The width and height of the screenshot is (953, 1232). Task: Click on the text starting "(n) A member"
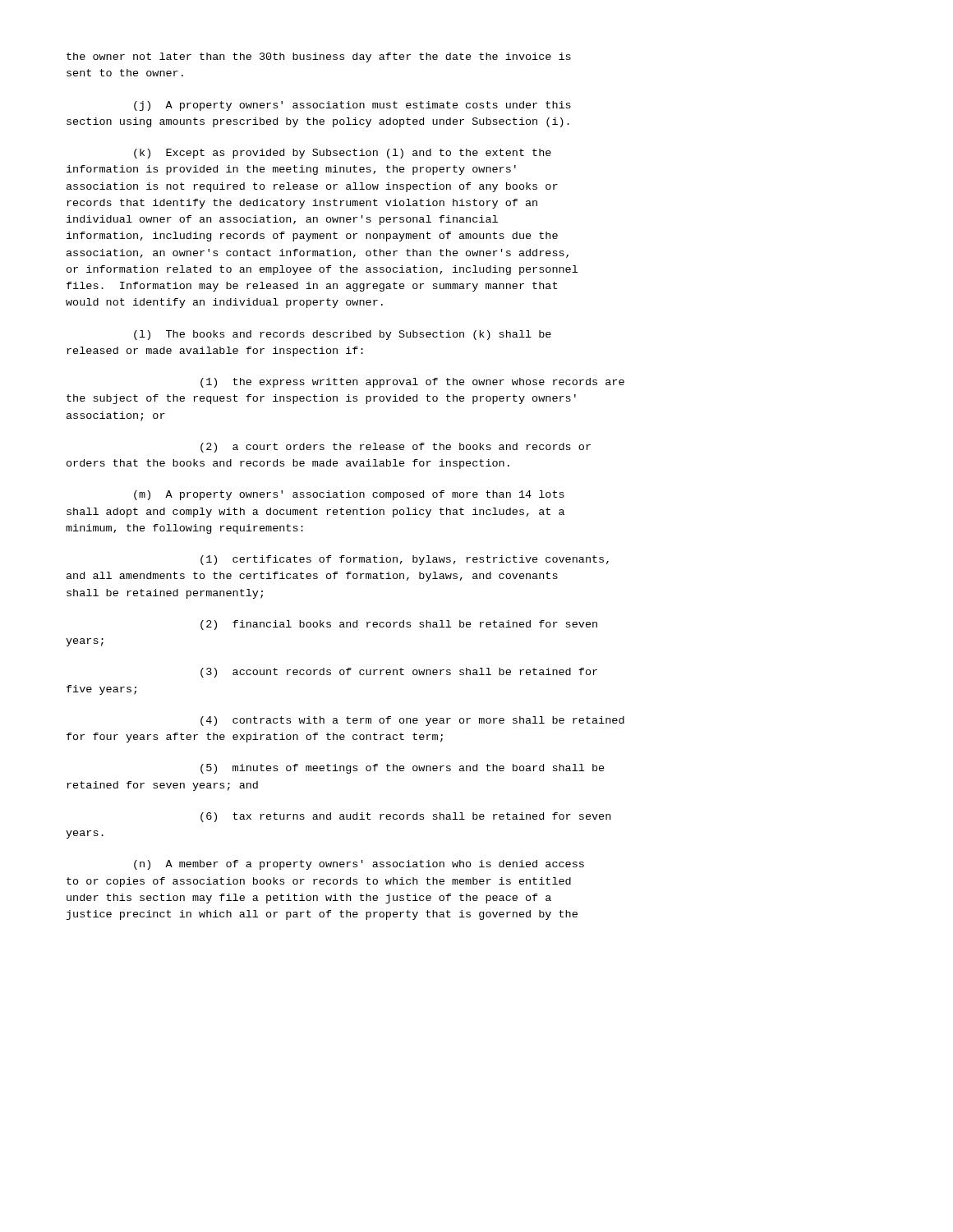pos(325,890)
